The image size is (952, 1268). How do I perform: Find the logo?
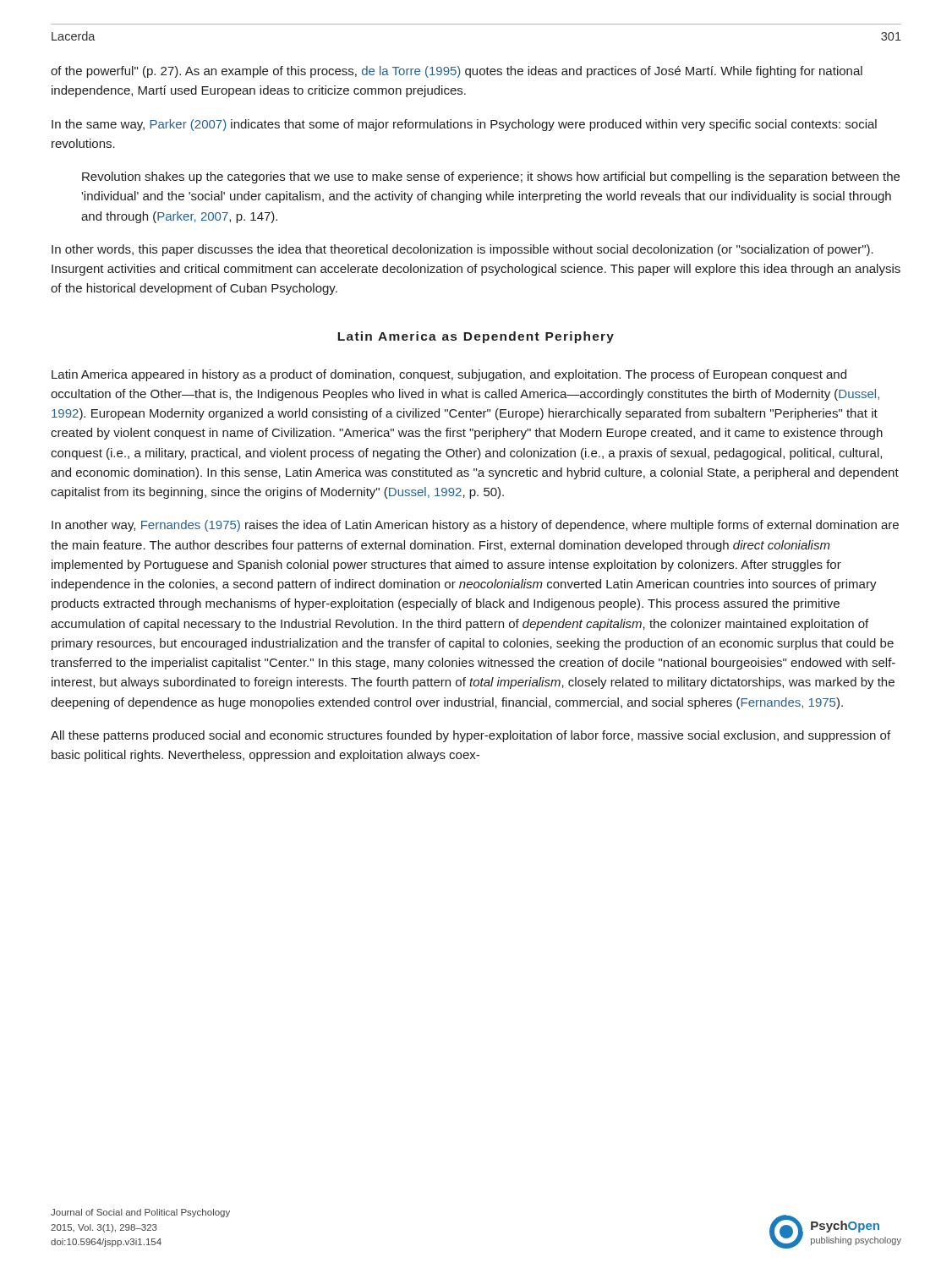(x=835, y=1232)
